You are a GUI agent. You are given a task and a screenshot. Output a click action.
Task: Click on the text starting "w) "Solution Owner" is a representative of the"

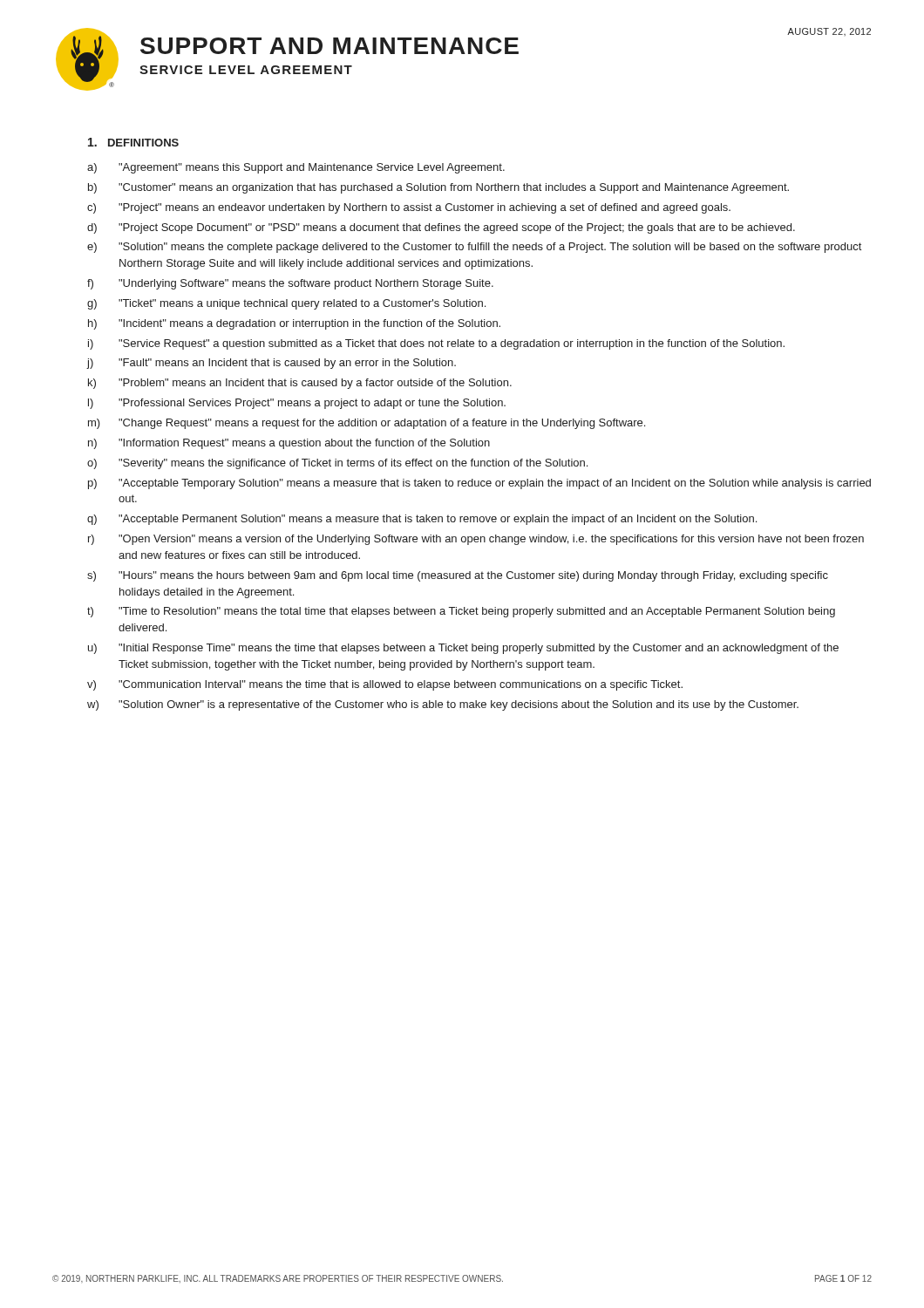pyautogui.click(x=479, y=705)
